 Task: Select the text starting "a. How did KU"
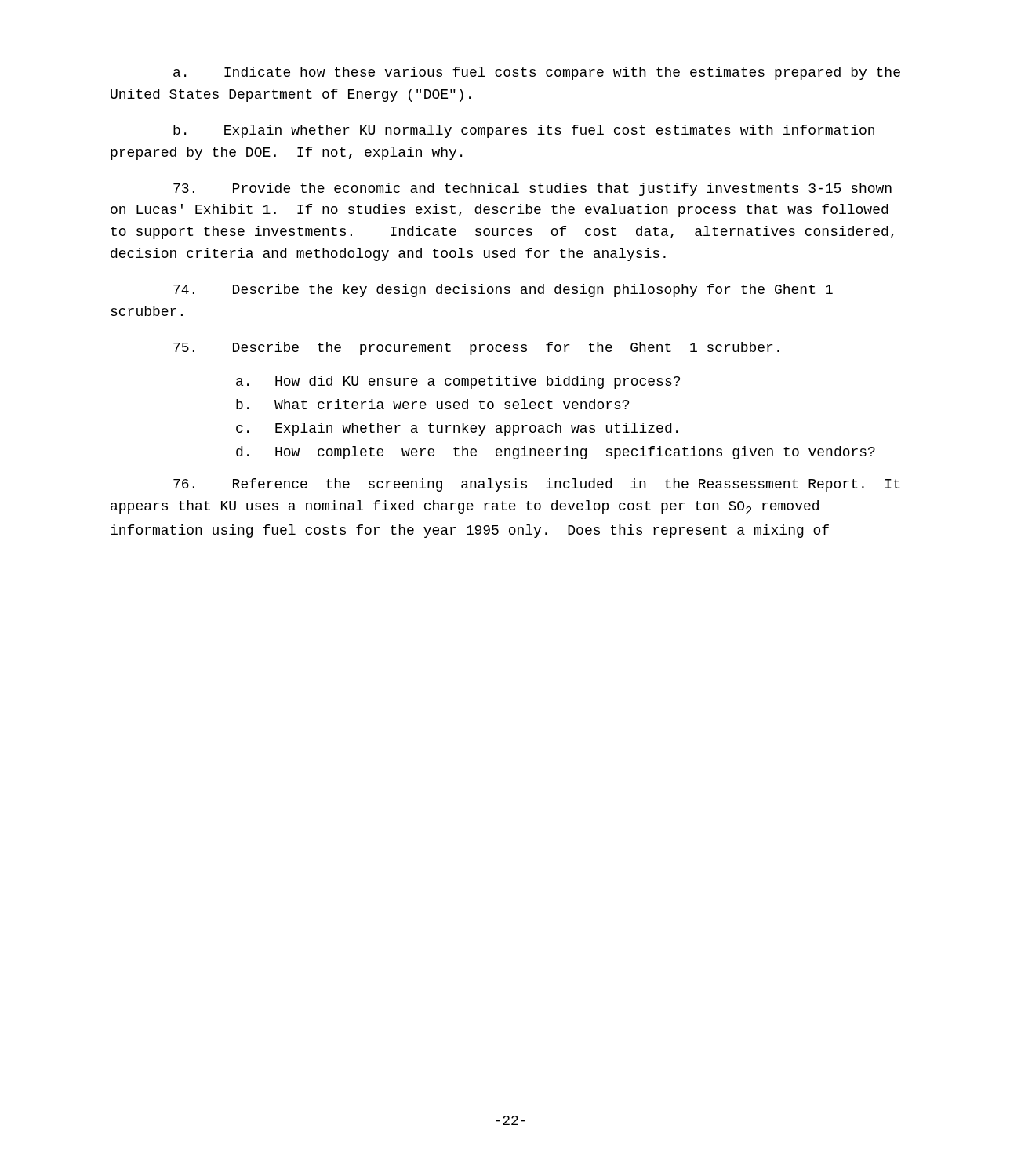510,382
